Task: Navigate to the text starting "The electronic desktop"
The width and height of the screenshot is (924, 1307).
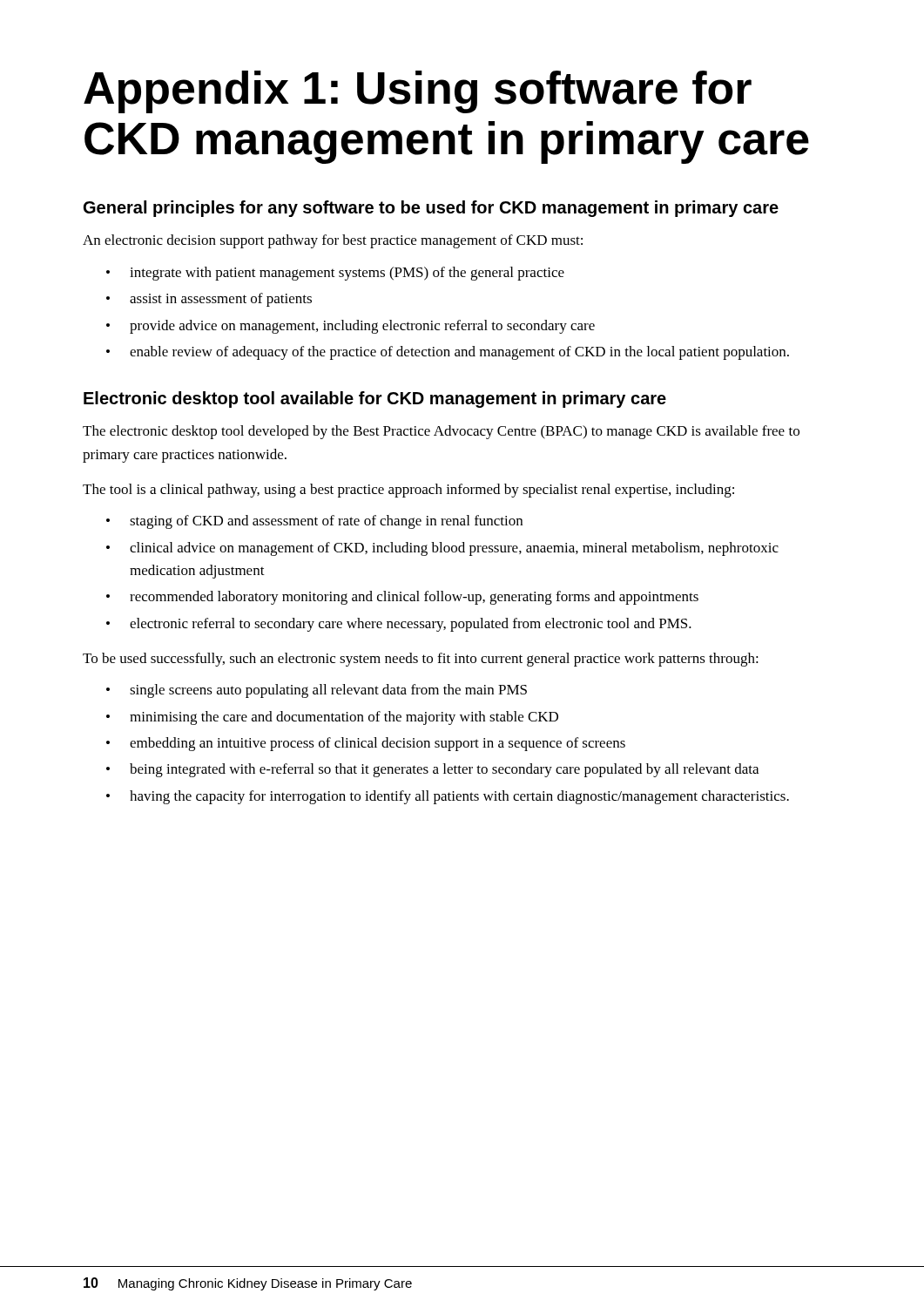Action: pyautogui.click(x=441, y=443)
